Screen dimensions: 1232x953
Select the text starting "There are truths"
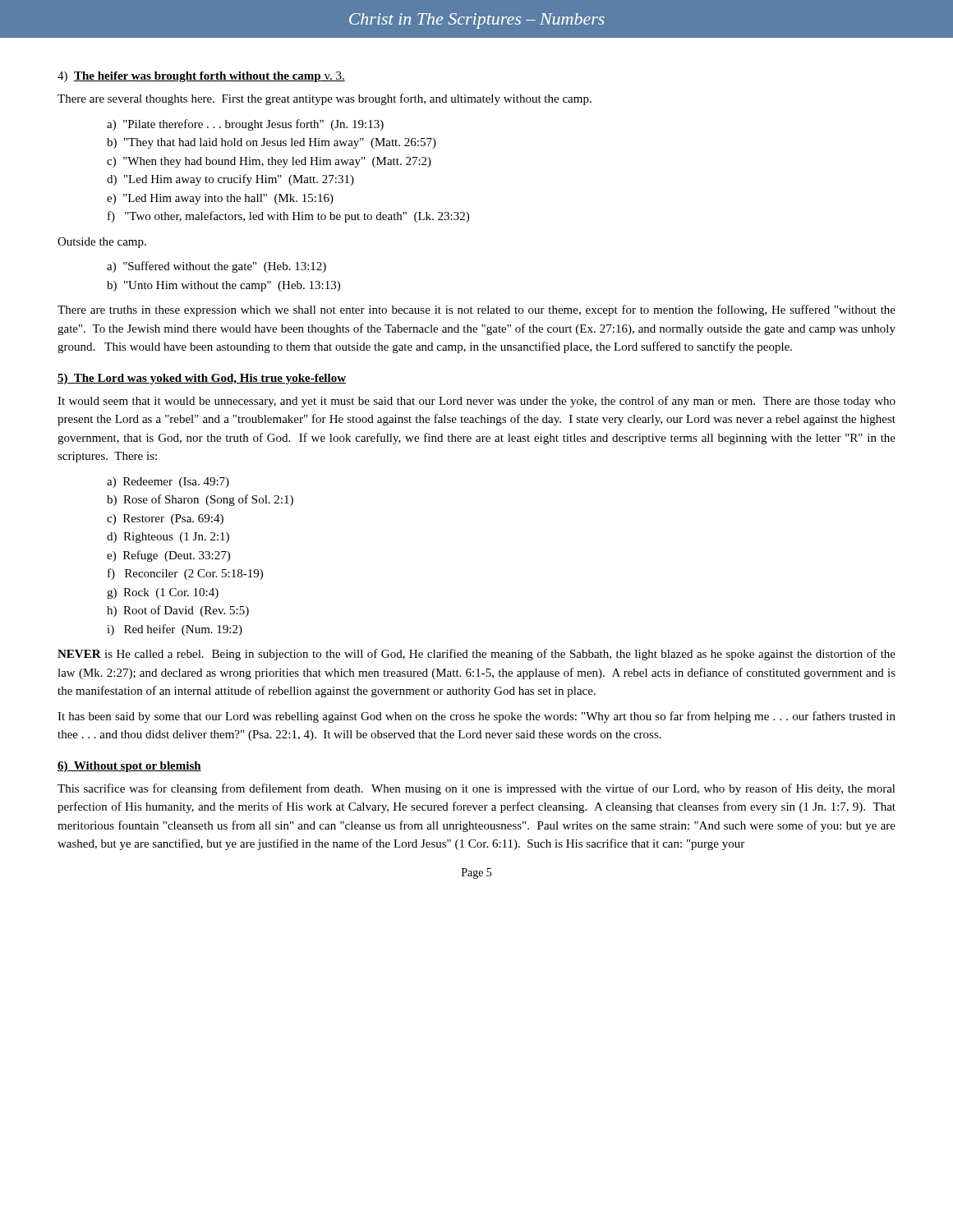coord(476,328)
